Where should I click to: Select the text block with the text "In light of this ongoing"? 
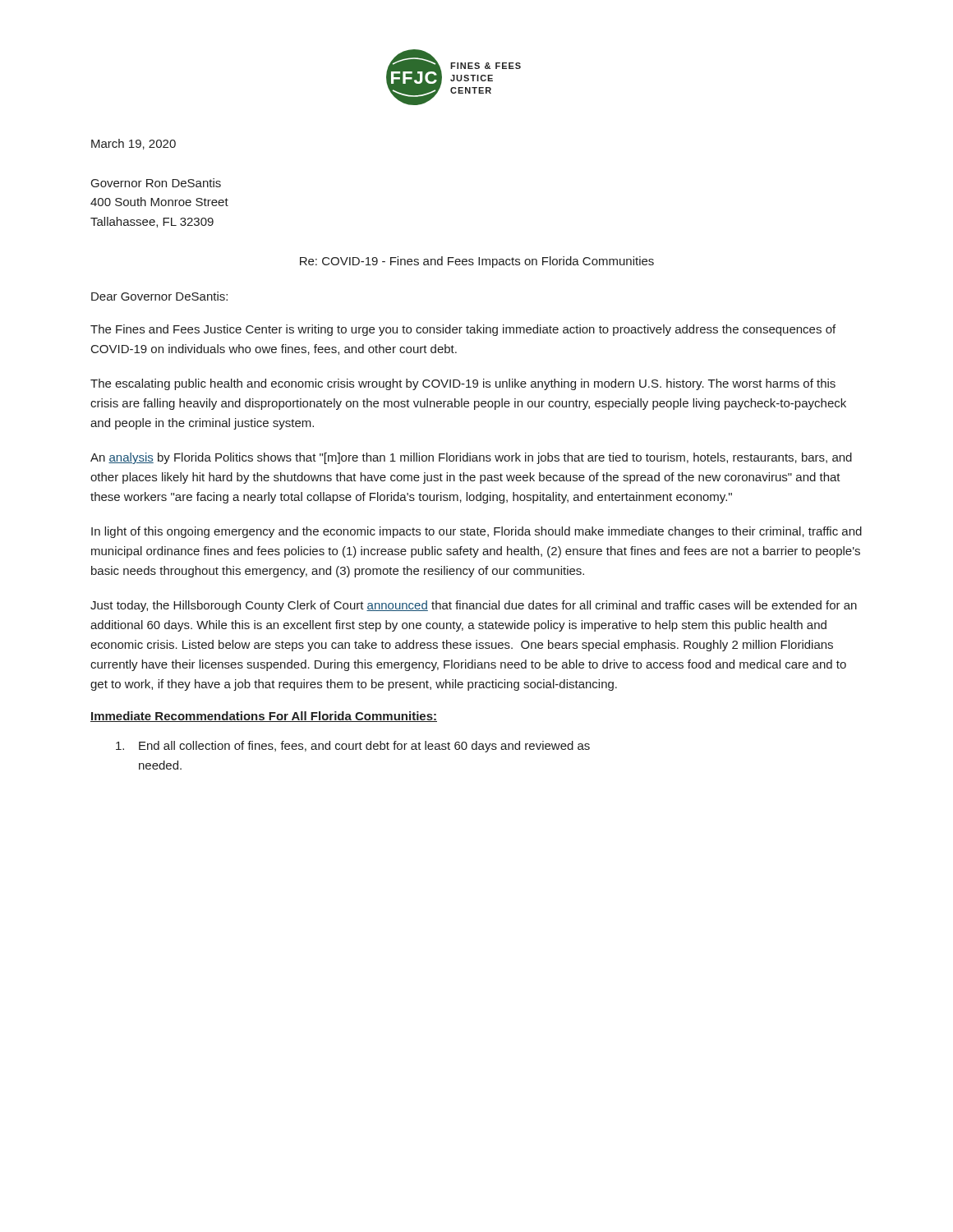pos(476,551)
